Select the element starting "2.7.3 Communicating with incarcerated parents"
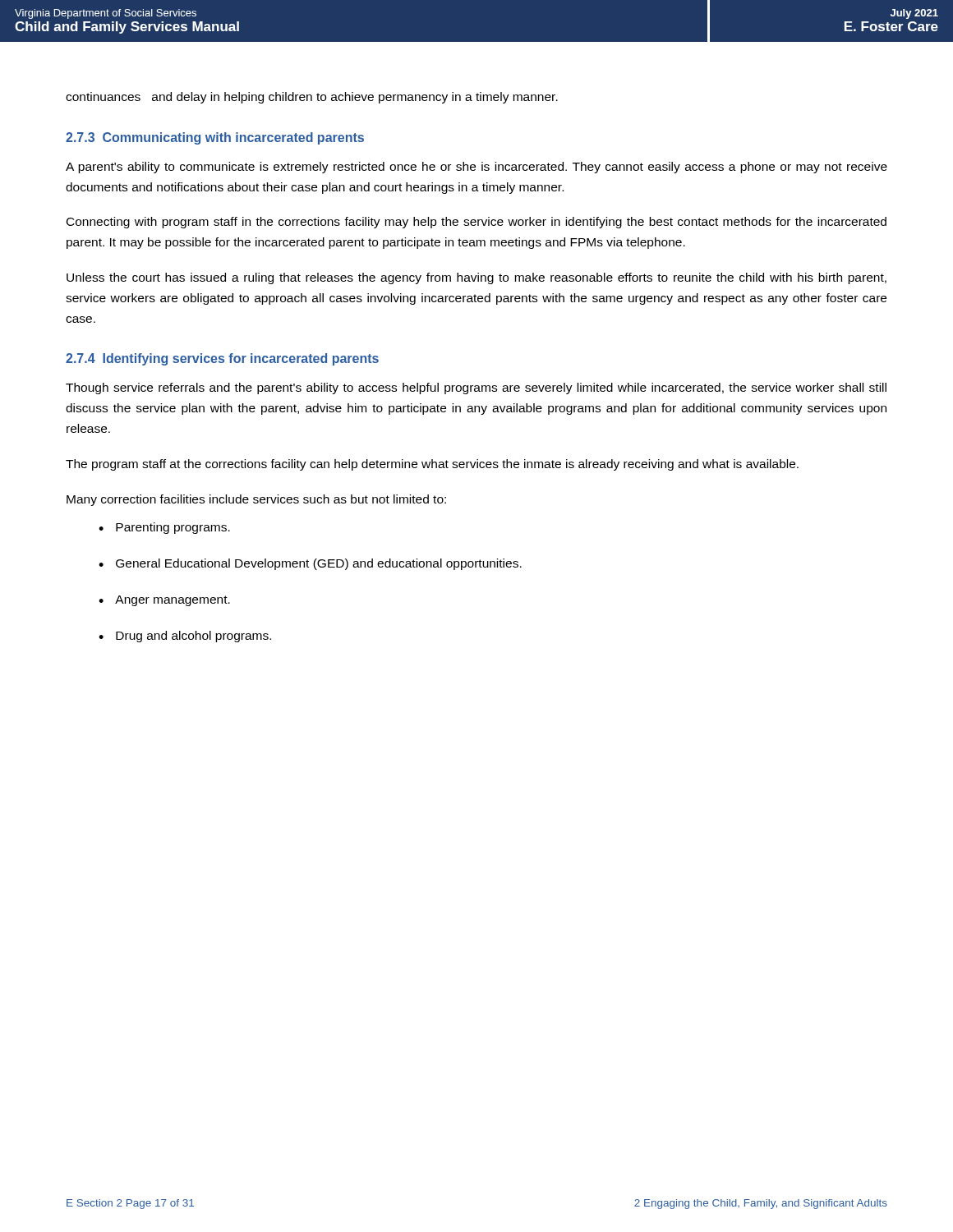 coord(215,137)
